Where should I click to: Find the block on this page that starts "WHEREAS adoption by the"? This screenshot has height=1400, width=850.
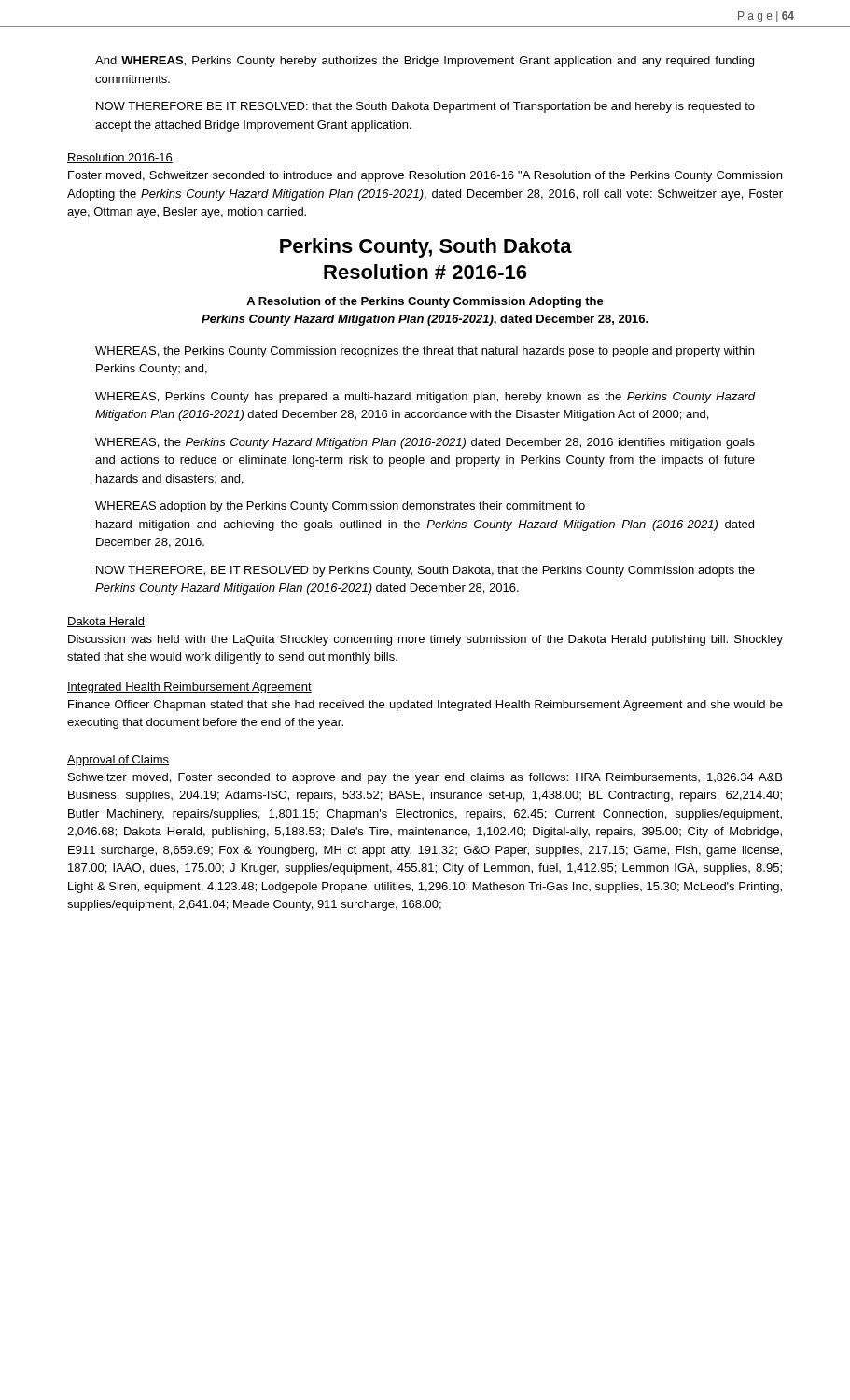point(425,524)
